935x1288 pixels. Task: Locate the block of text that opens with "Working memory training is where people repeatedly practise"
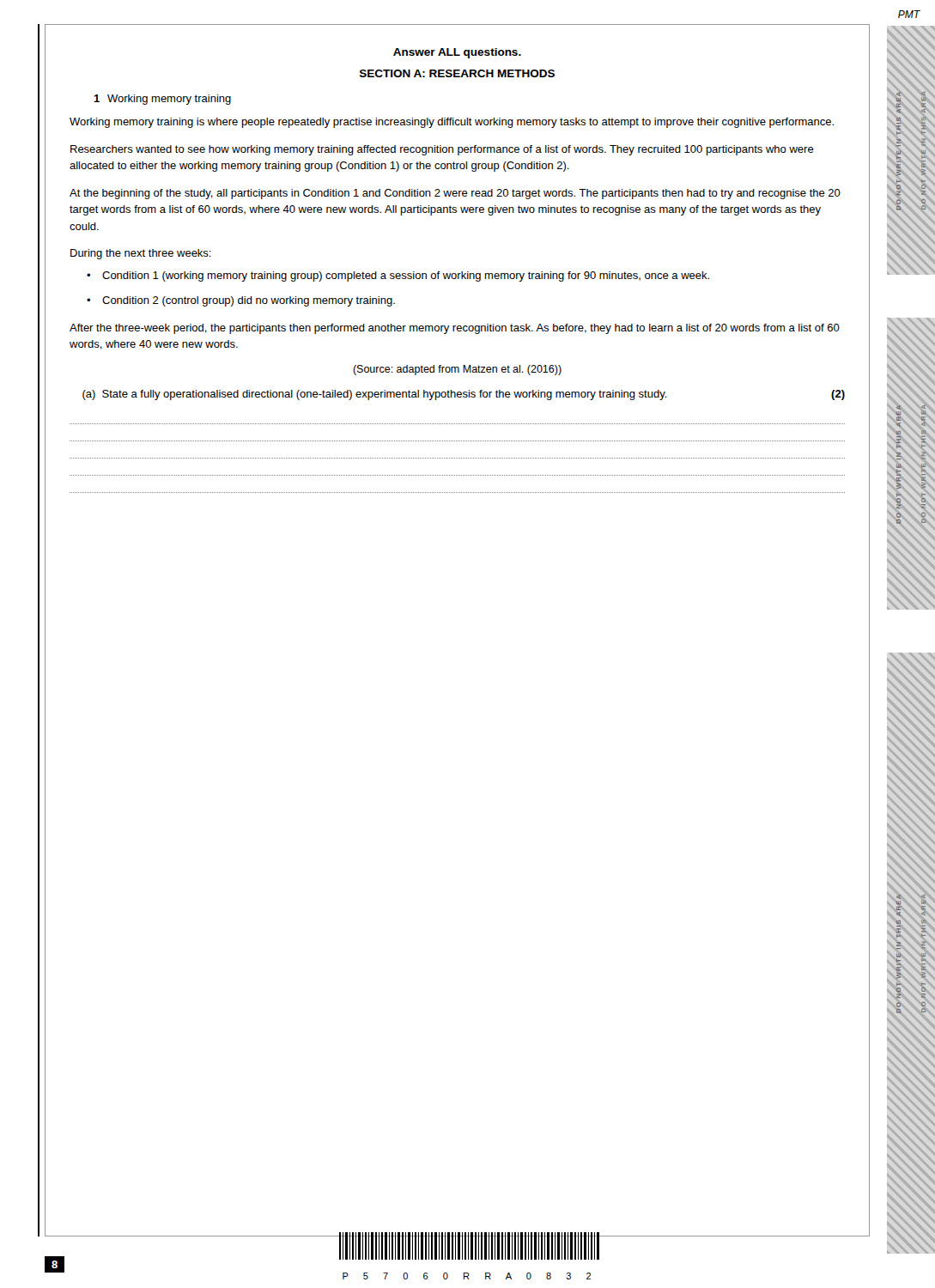(x=452, y=121)
